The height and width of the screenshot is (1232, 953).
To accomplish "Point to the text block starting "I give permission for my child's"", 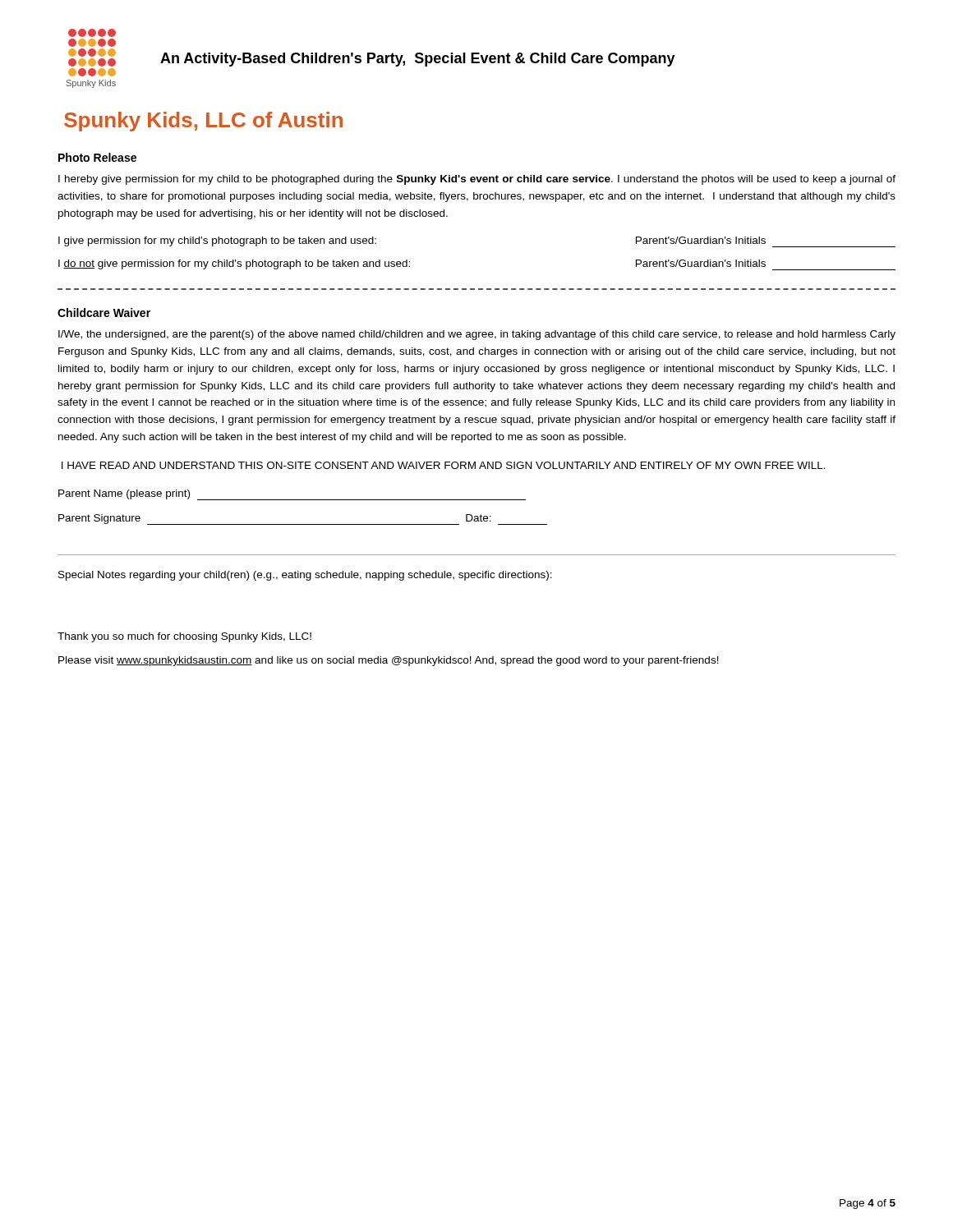I will pyautogui.click(x=213, y=242).
